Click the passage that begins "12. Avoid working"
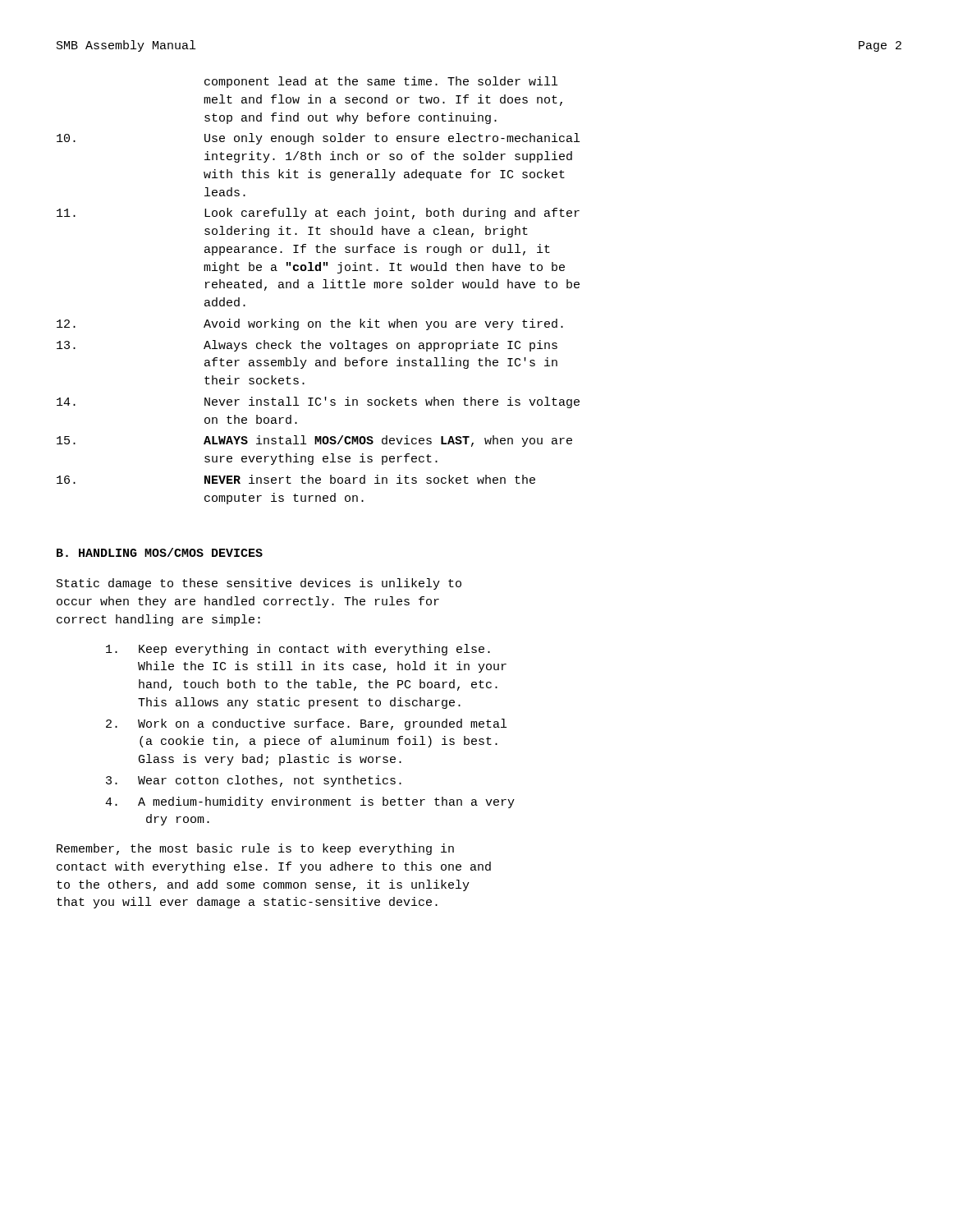The width and height of the screenshot is (958, 1232). click(479, 325)
